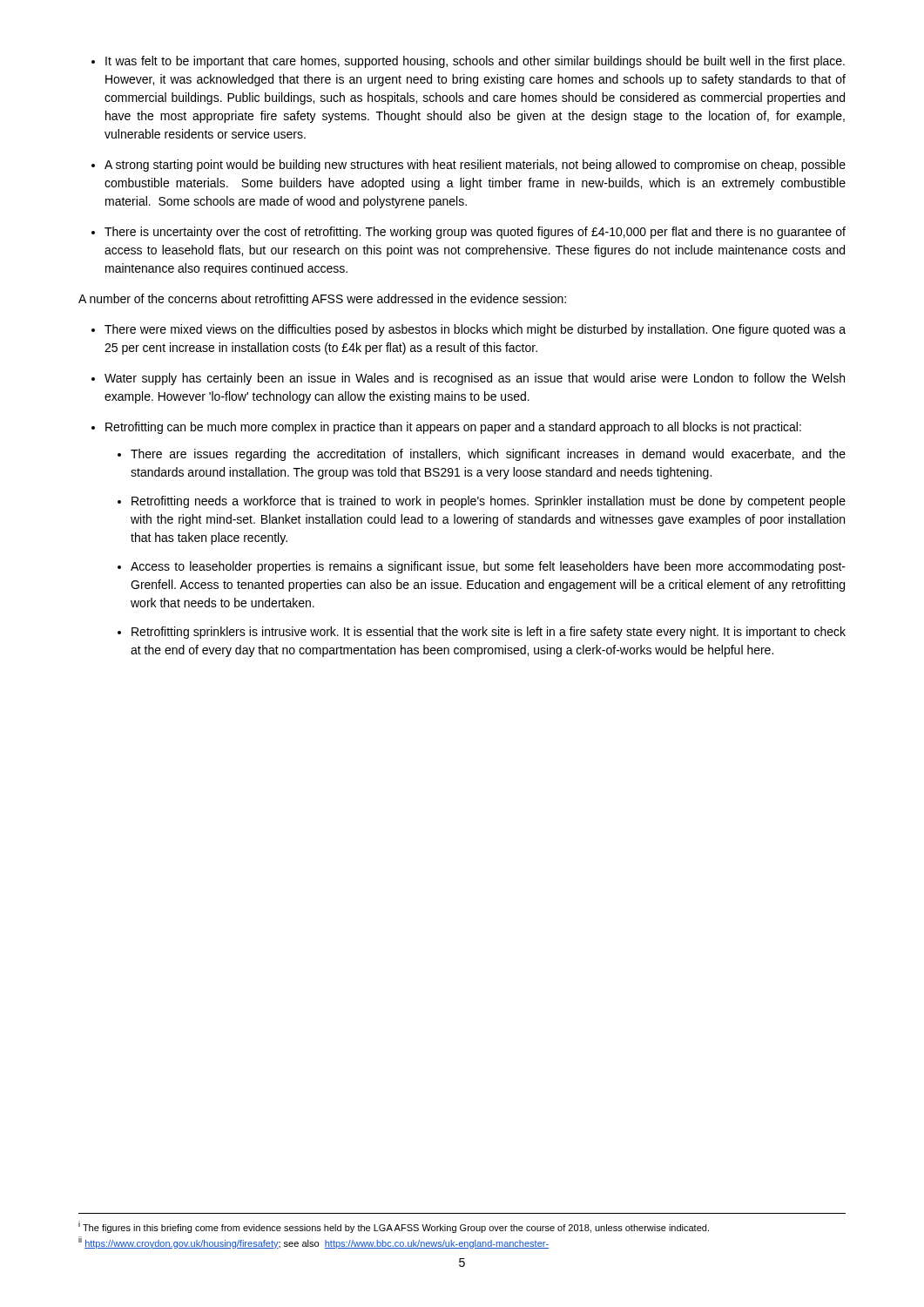This screenshot has width=924, height=1307.
Task: Locate the block of text that opens with "Water supply has certainly"
Action: point(475,387)
